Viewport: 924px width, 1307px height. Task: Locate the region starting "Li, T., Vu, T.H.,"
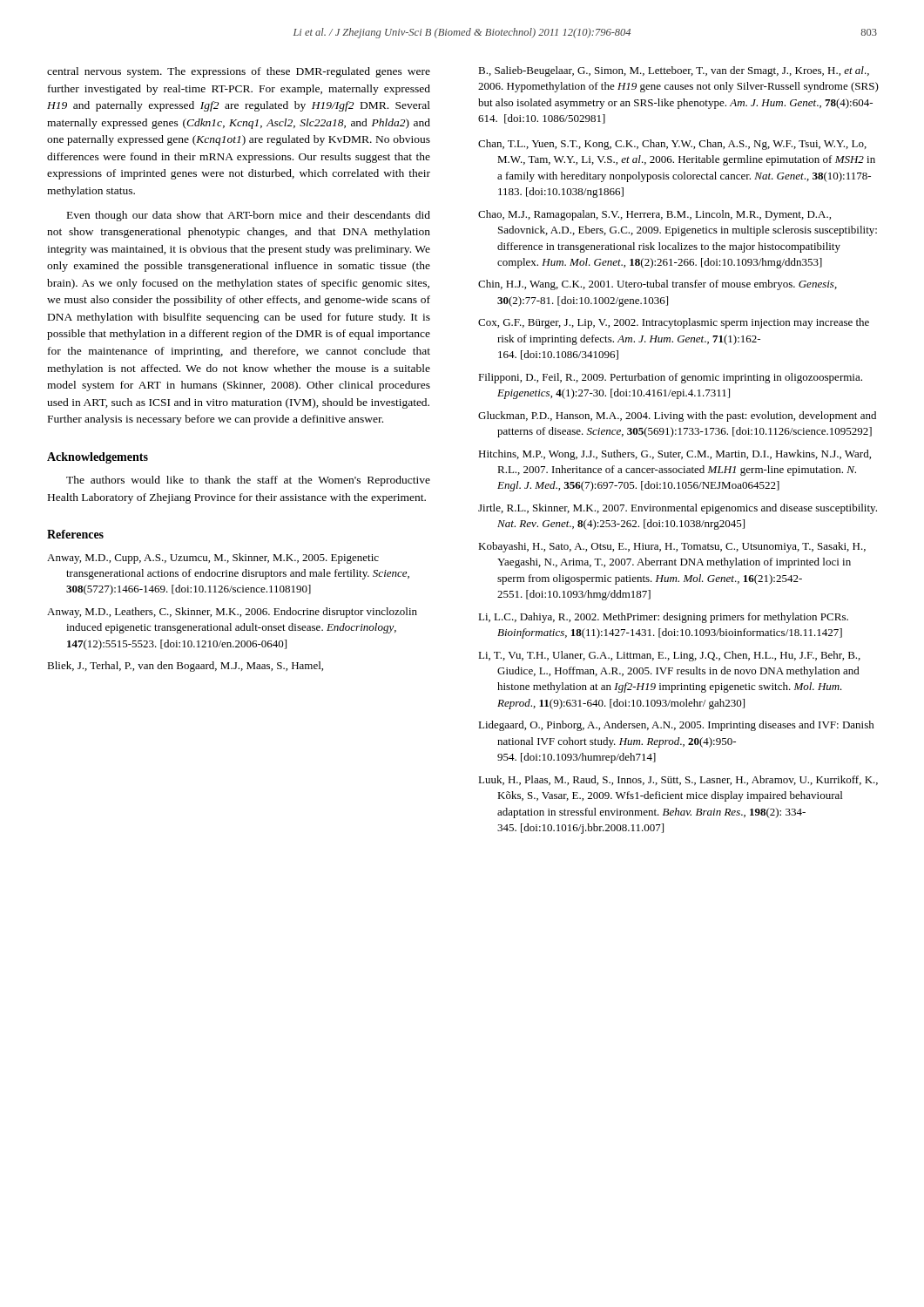(669, 679)
